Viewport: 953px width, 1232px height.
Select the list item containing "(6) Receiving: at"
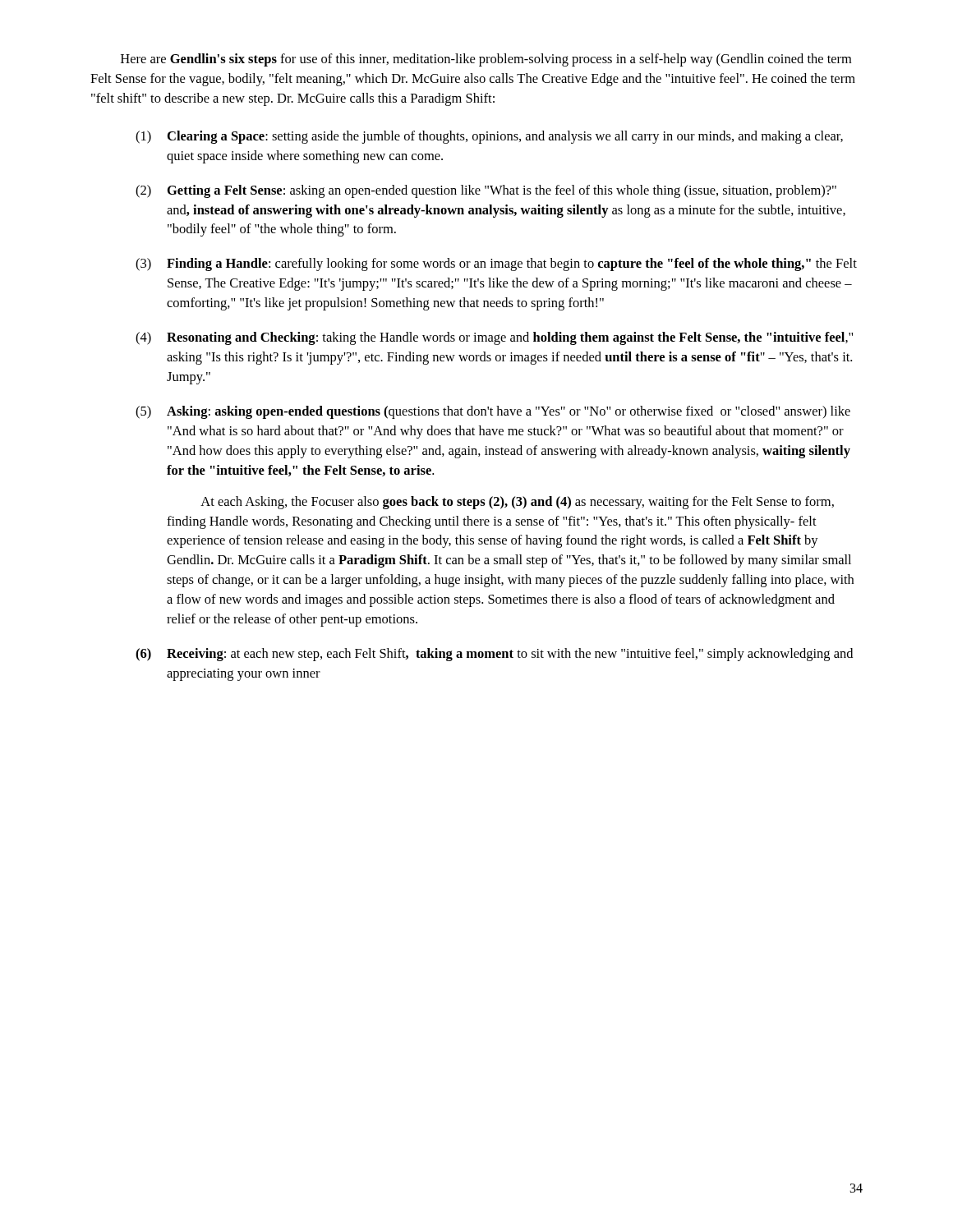pos(499,664)
